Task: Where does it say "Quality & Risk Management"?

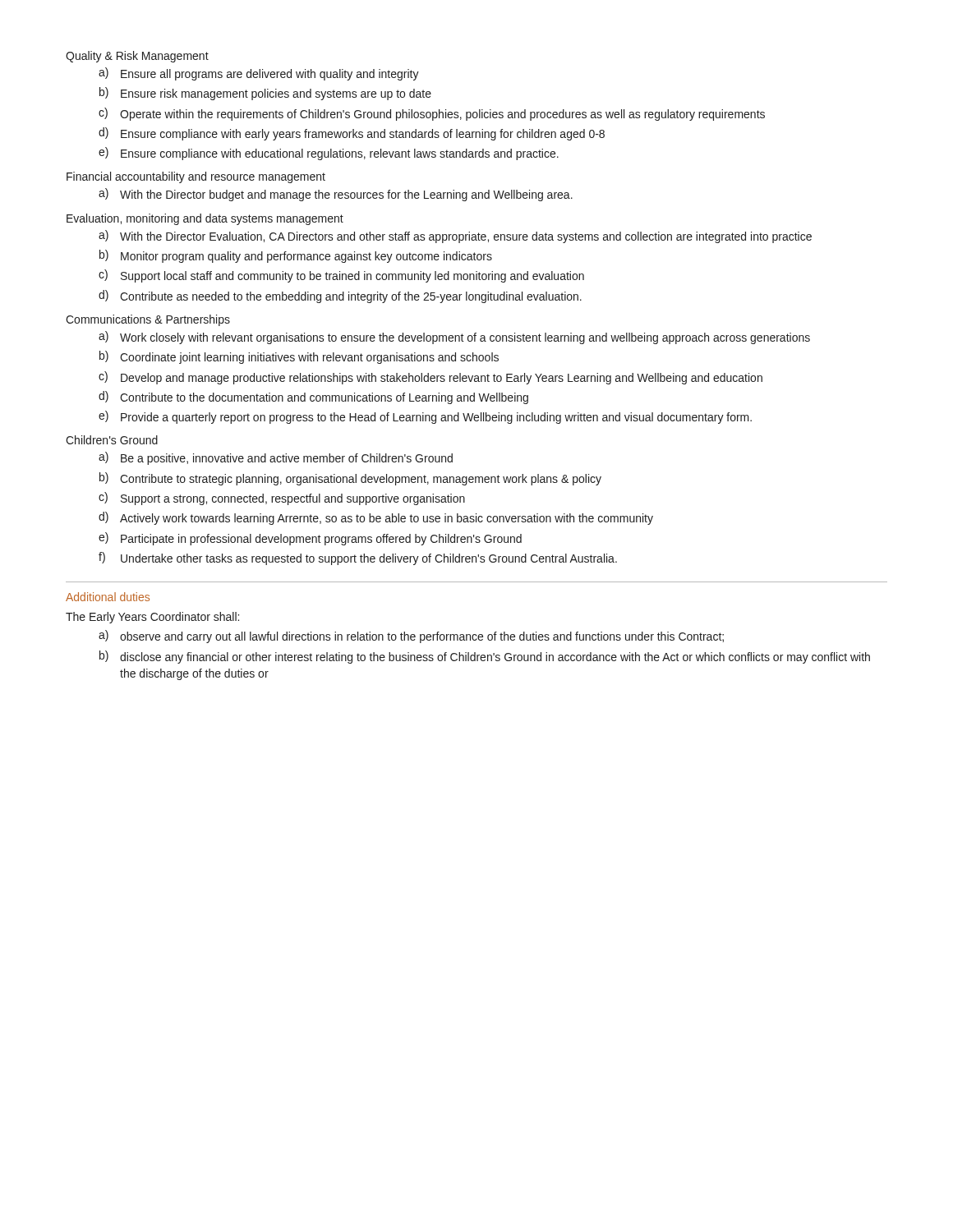Action: [137, 56]
